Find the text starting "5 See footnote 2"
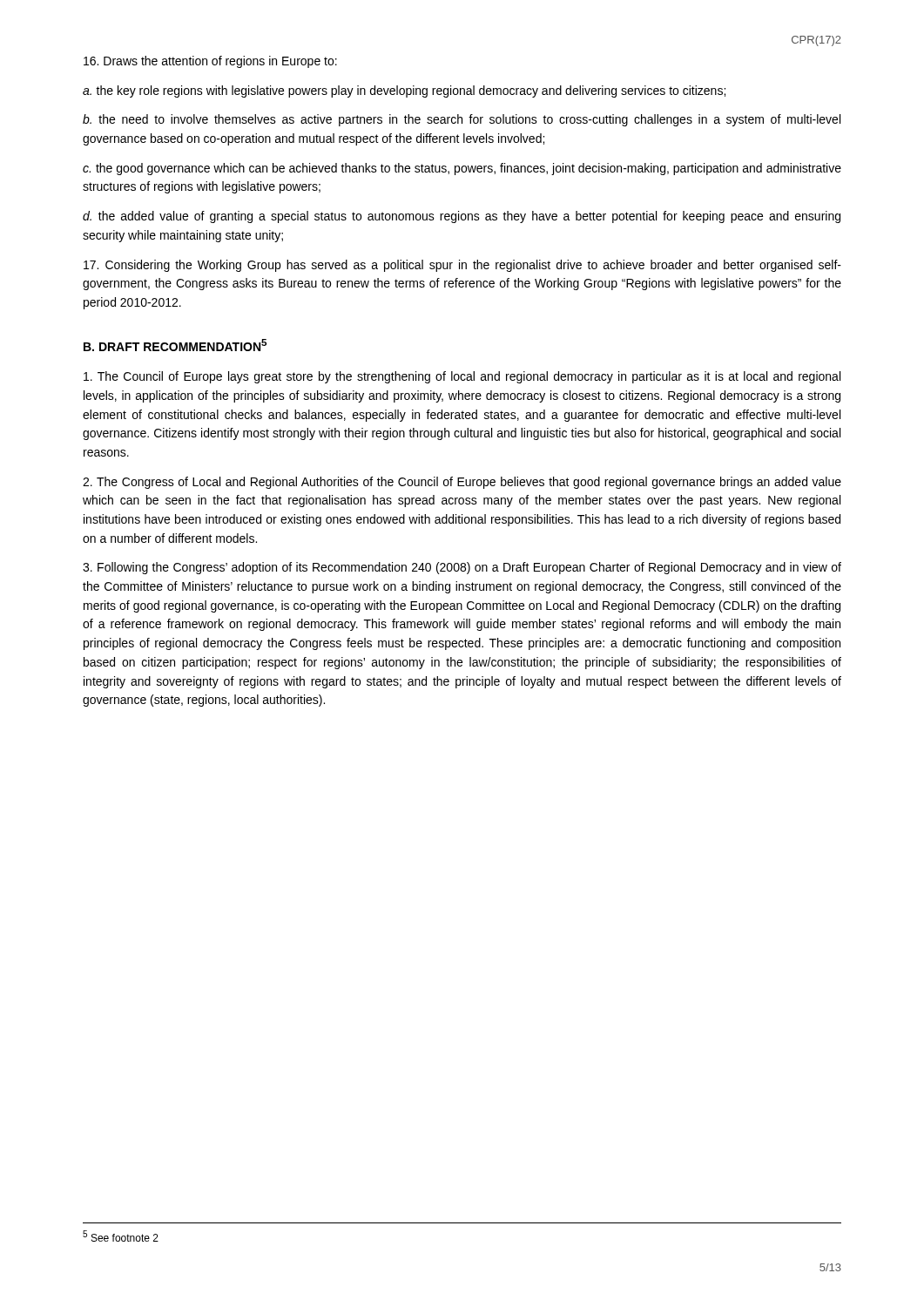 (x=121, y=1237)
